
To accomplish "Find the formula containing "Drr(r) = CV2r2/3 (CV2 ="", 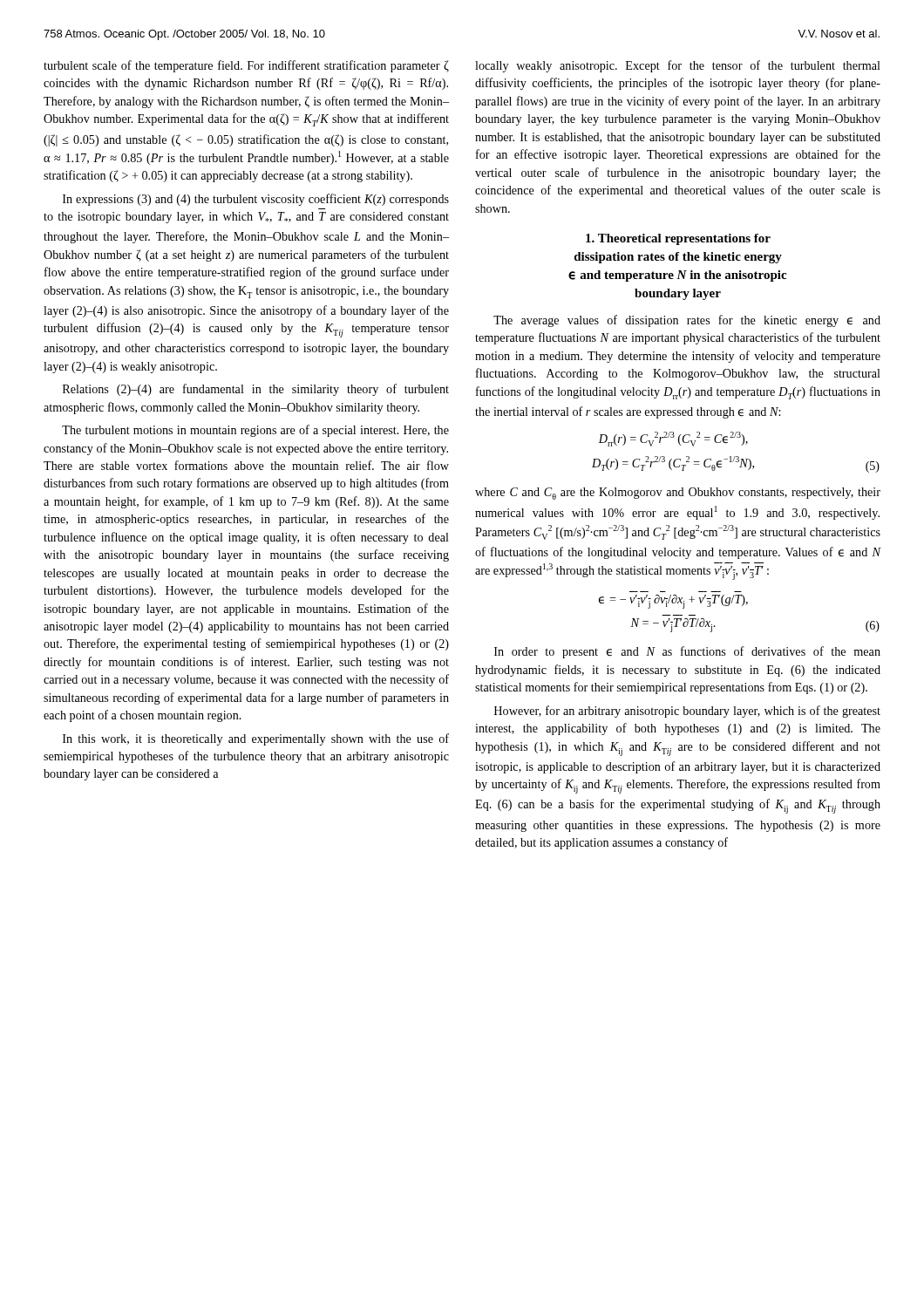I will [678, 452].
